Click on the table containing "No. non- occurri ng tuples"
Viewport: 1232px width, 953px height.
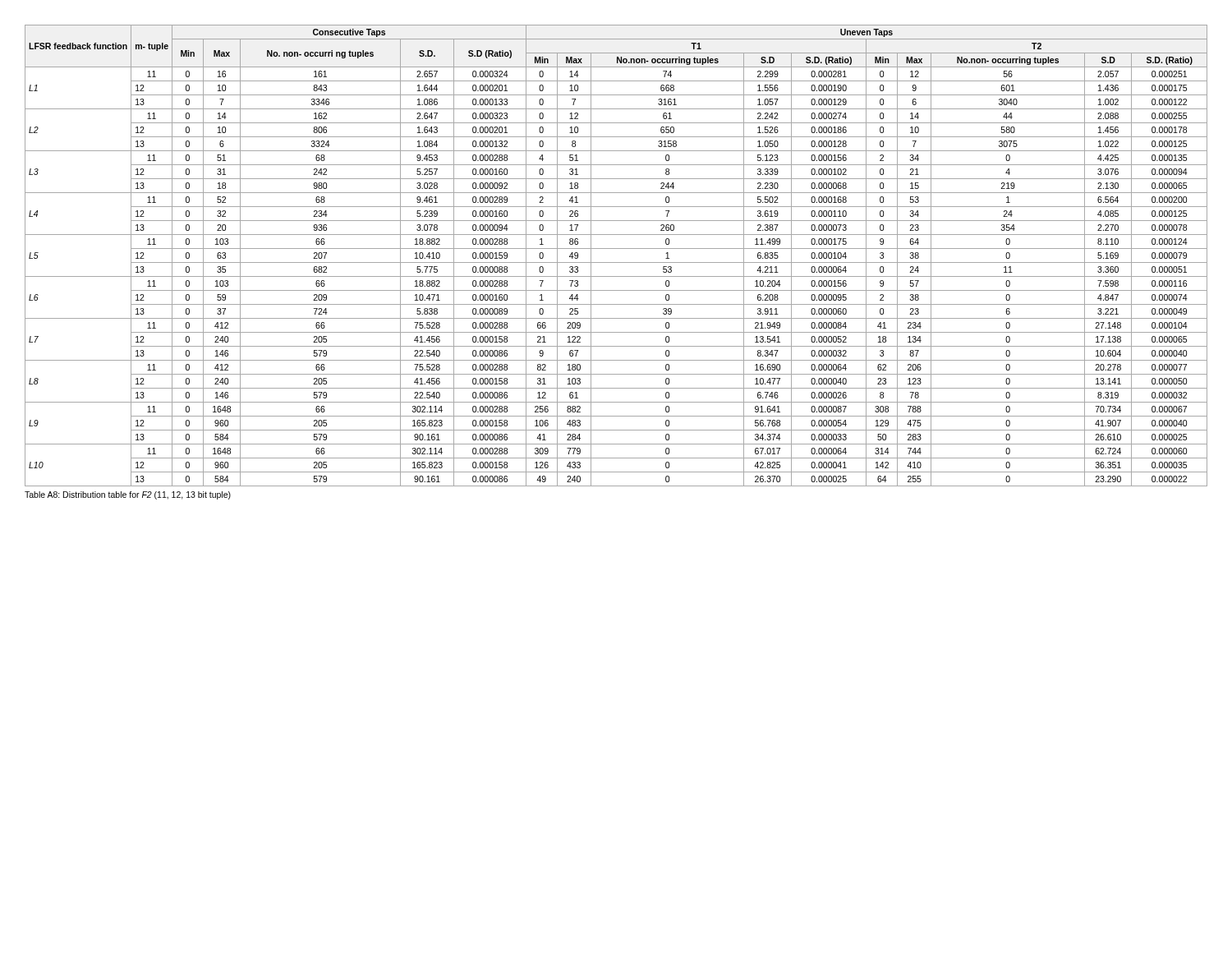(616, 255)
